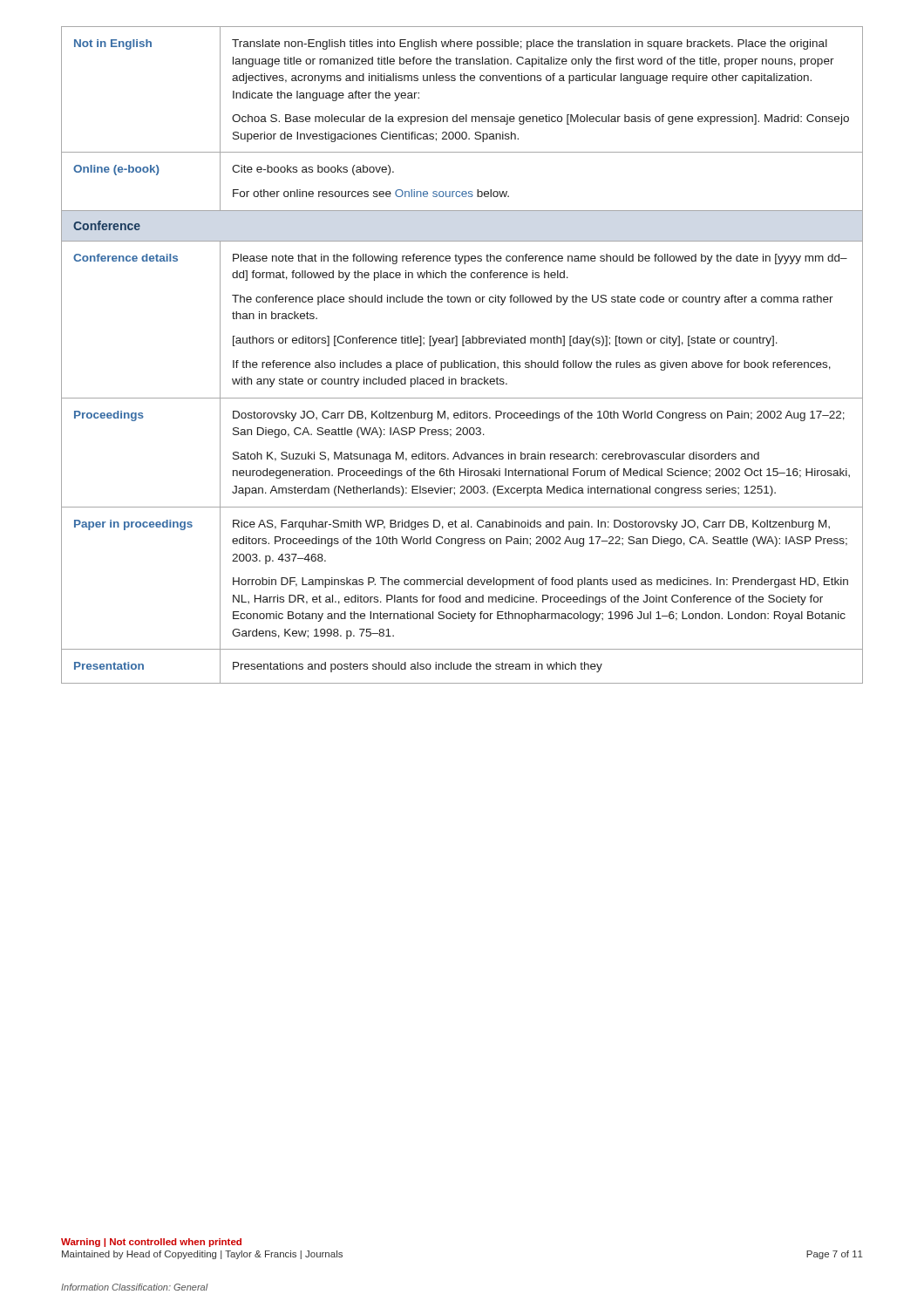Select the text that reads "Information Classification: General"
Screen dimensions: 1308x924
[134, 1287]
